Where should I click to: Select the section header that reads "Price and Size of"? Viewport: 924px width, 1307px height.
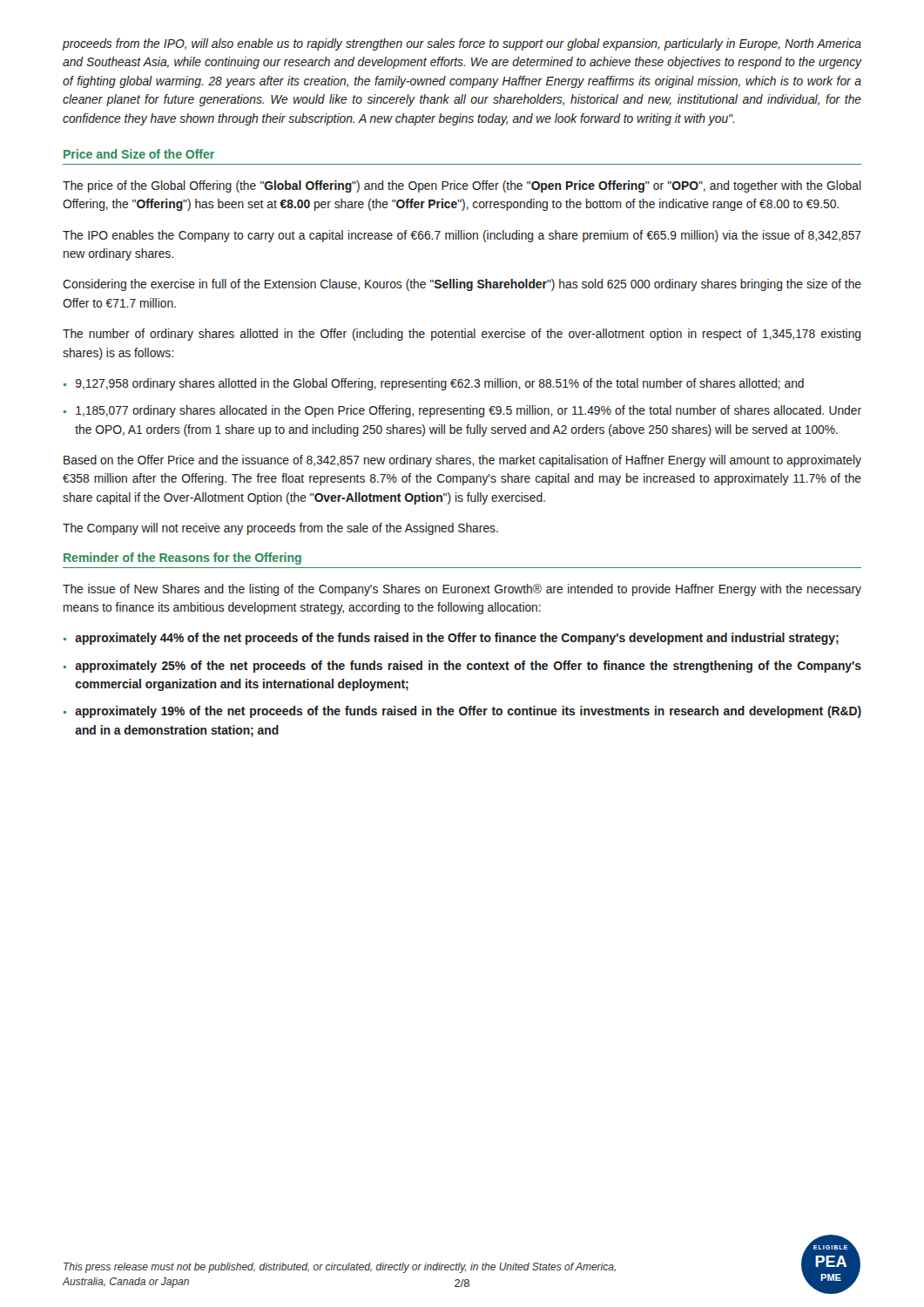click(139, 154)
